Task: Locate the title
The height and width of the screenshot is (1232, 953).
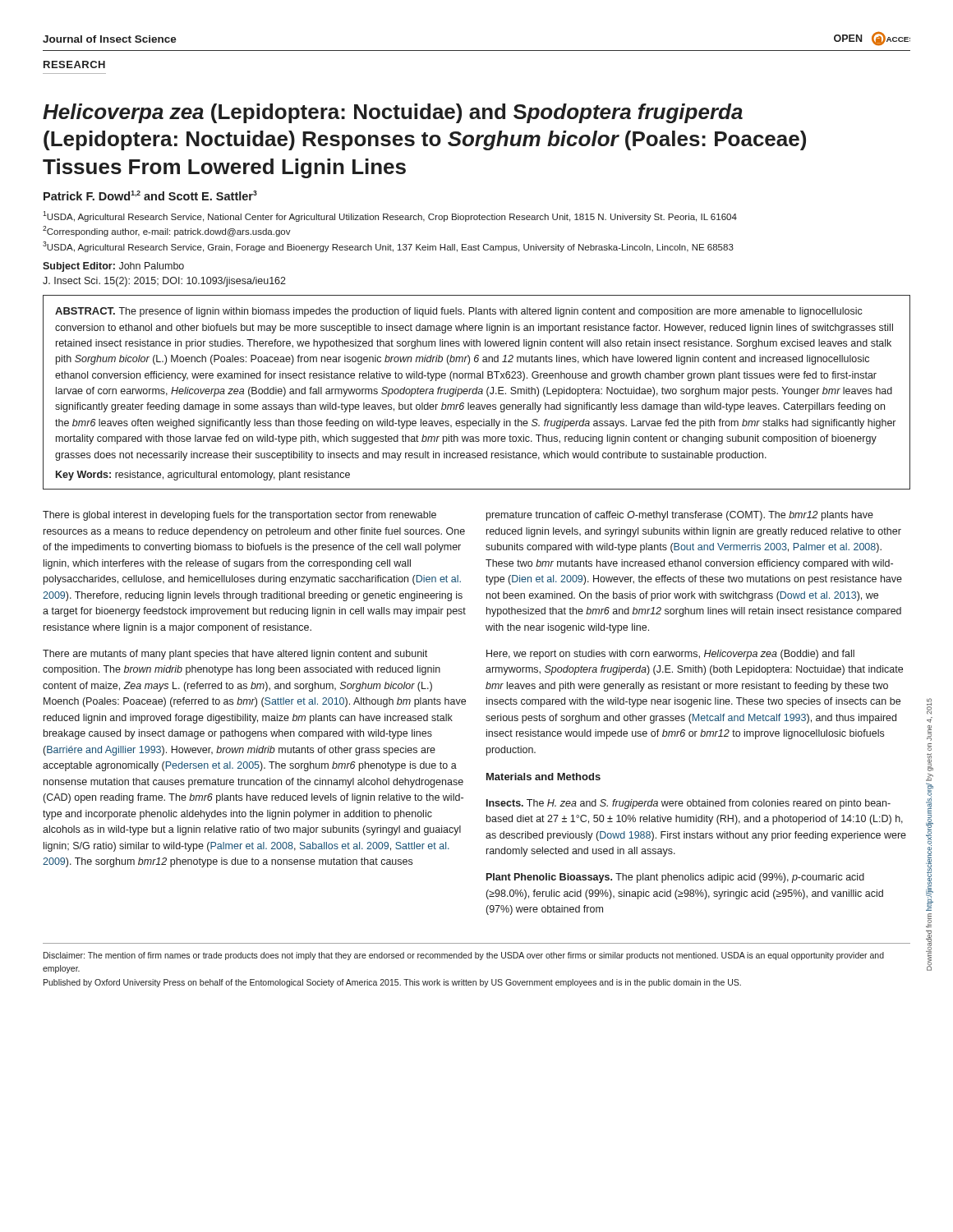Action: [476, 140]
